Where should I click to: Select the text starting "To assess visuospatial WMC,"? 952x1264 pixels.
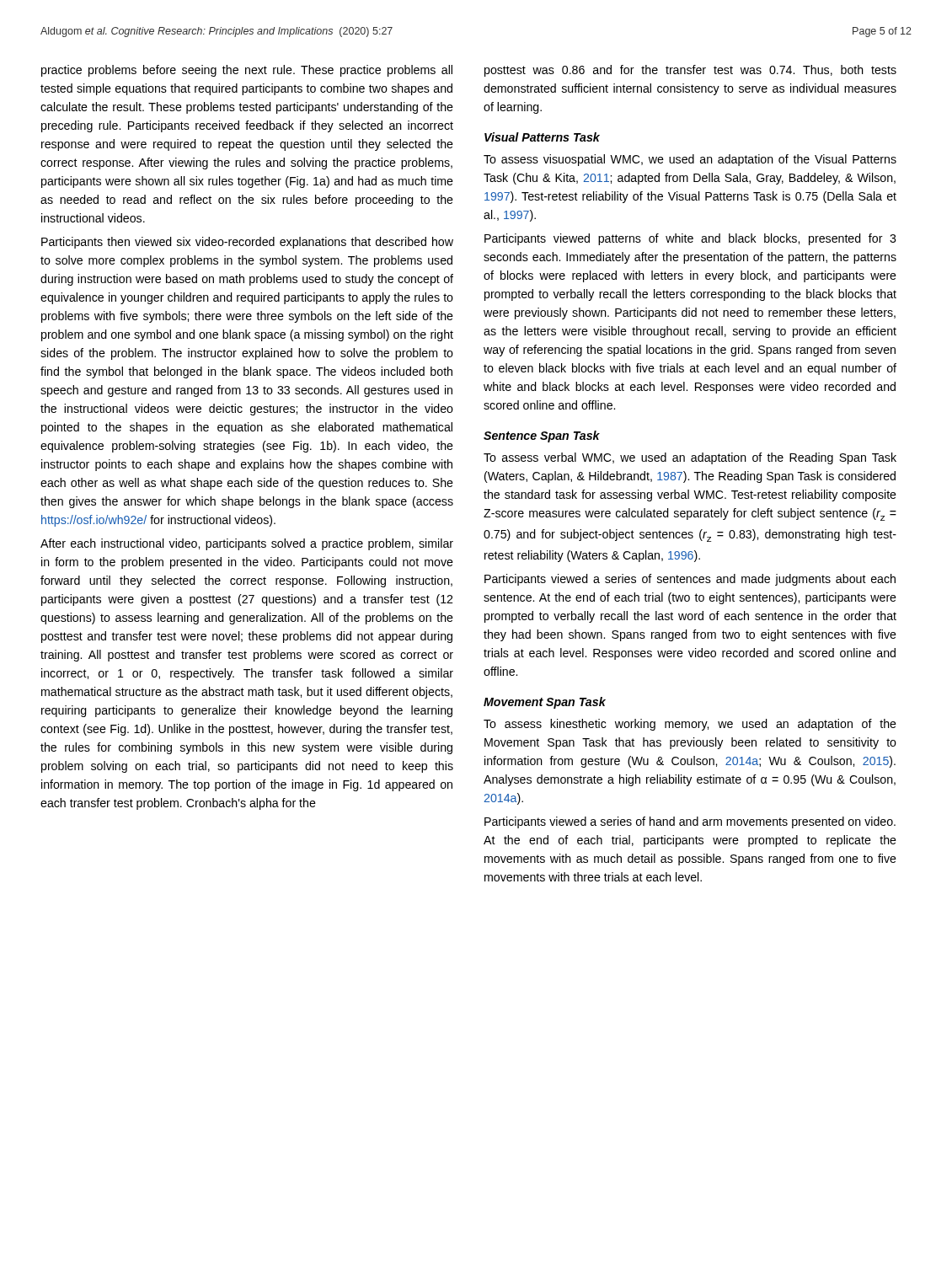tap(690, 282)
